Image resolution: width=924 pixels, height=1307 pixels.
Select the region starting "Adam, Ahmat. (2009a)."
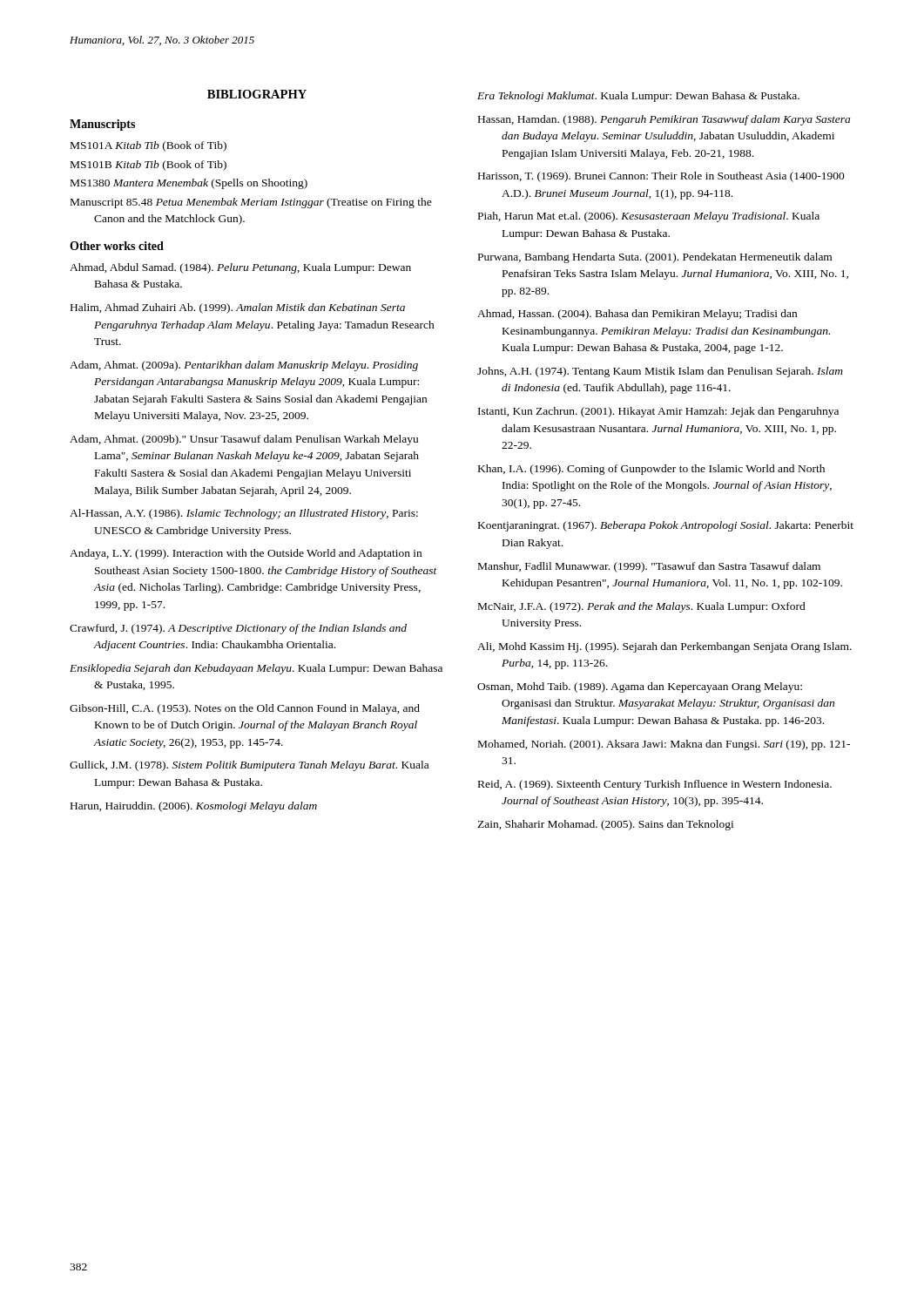pos(249,390)
